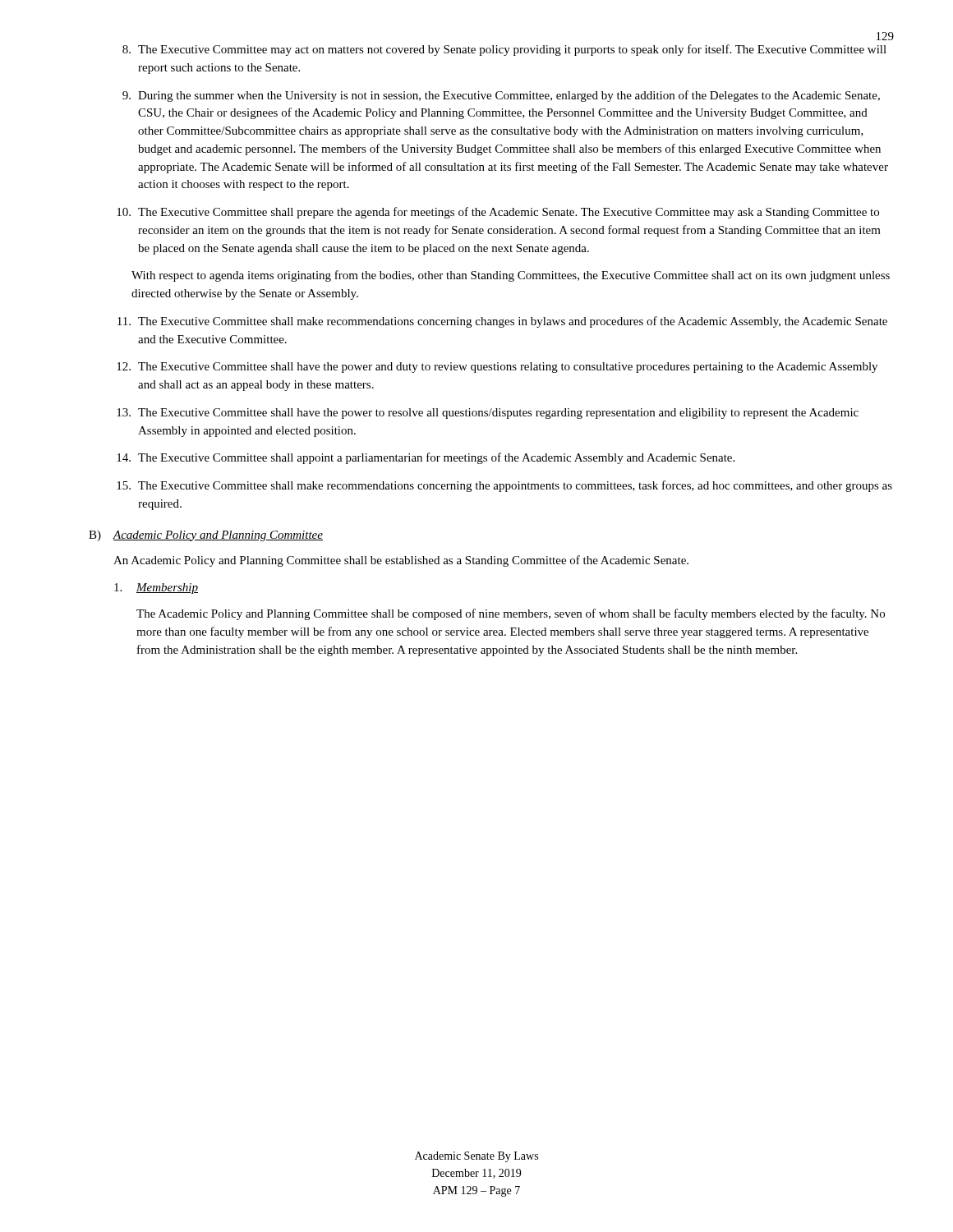953x1232 pixels.
Task: Click on the text block starting "An Academic Policy and Planning Committee"
Action: (401, 560)
